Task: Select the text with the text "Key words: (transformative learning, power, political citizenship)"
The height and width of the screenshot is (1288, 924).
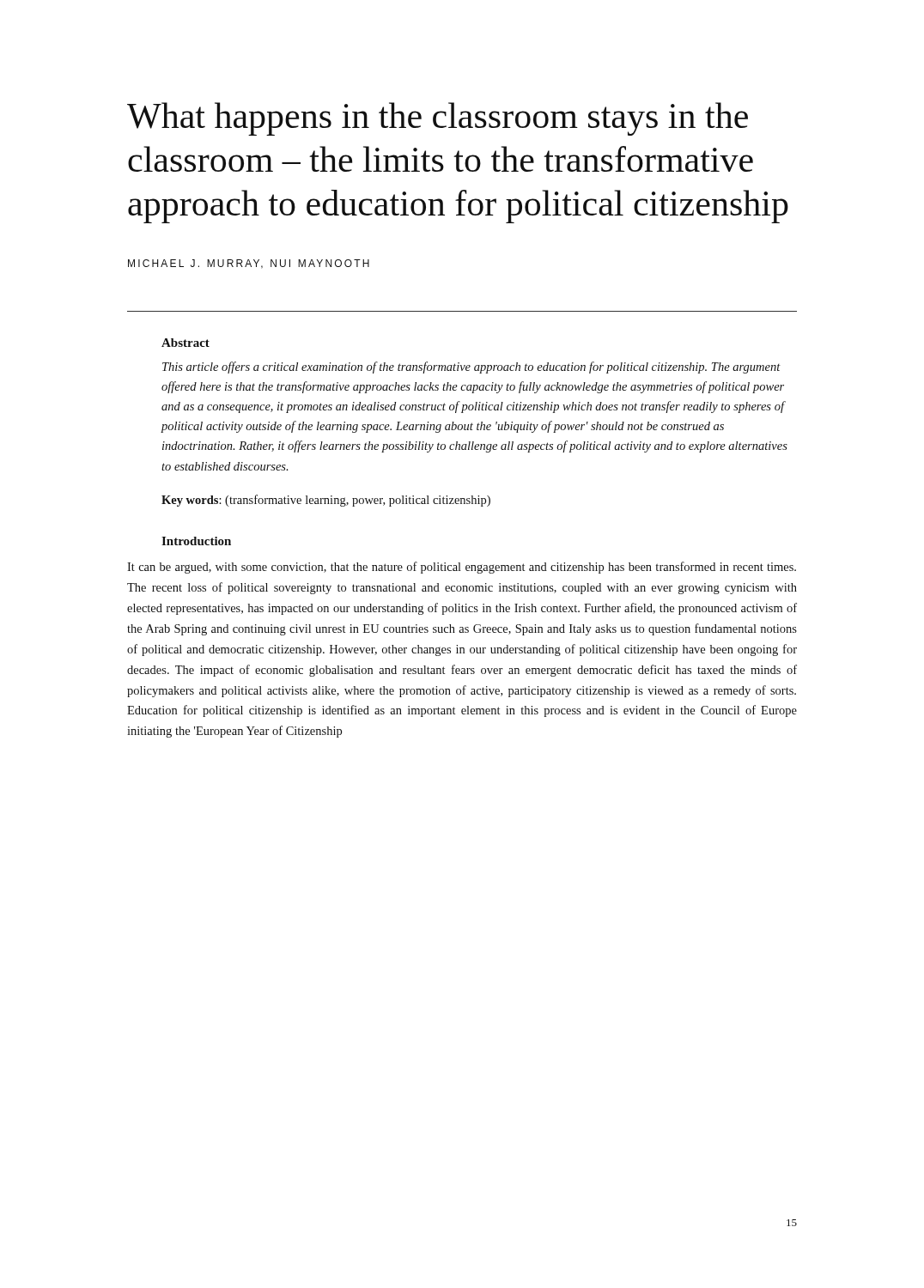Action: [x=326, y=500]
